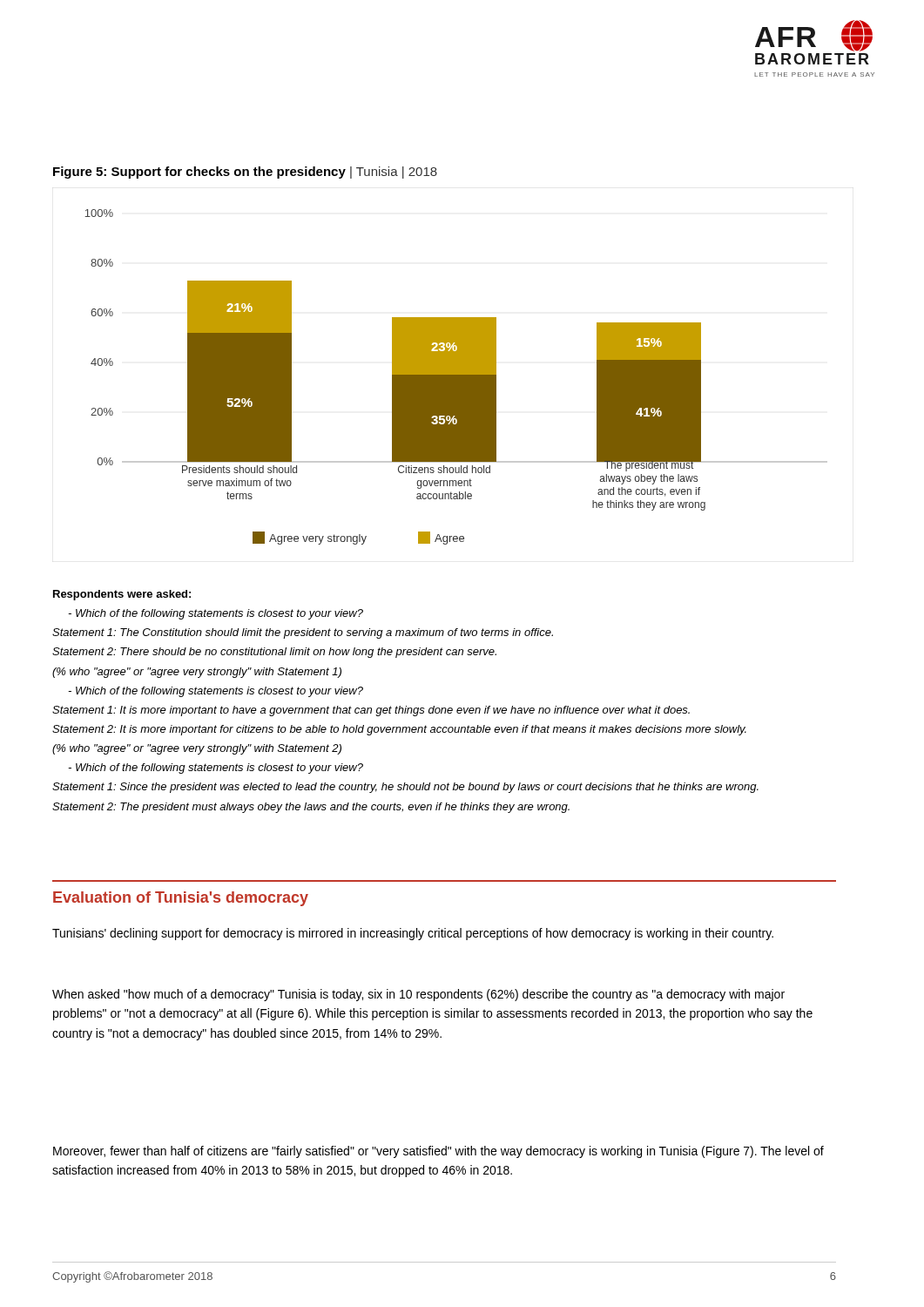This screenshot has height=1307, width=924.
Task: Click on the text block that reads "Respondents were asked: - Which of the"
Action: click(x=444, y=700)
